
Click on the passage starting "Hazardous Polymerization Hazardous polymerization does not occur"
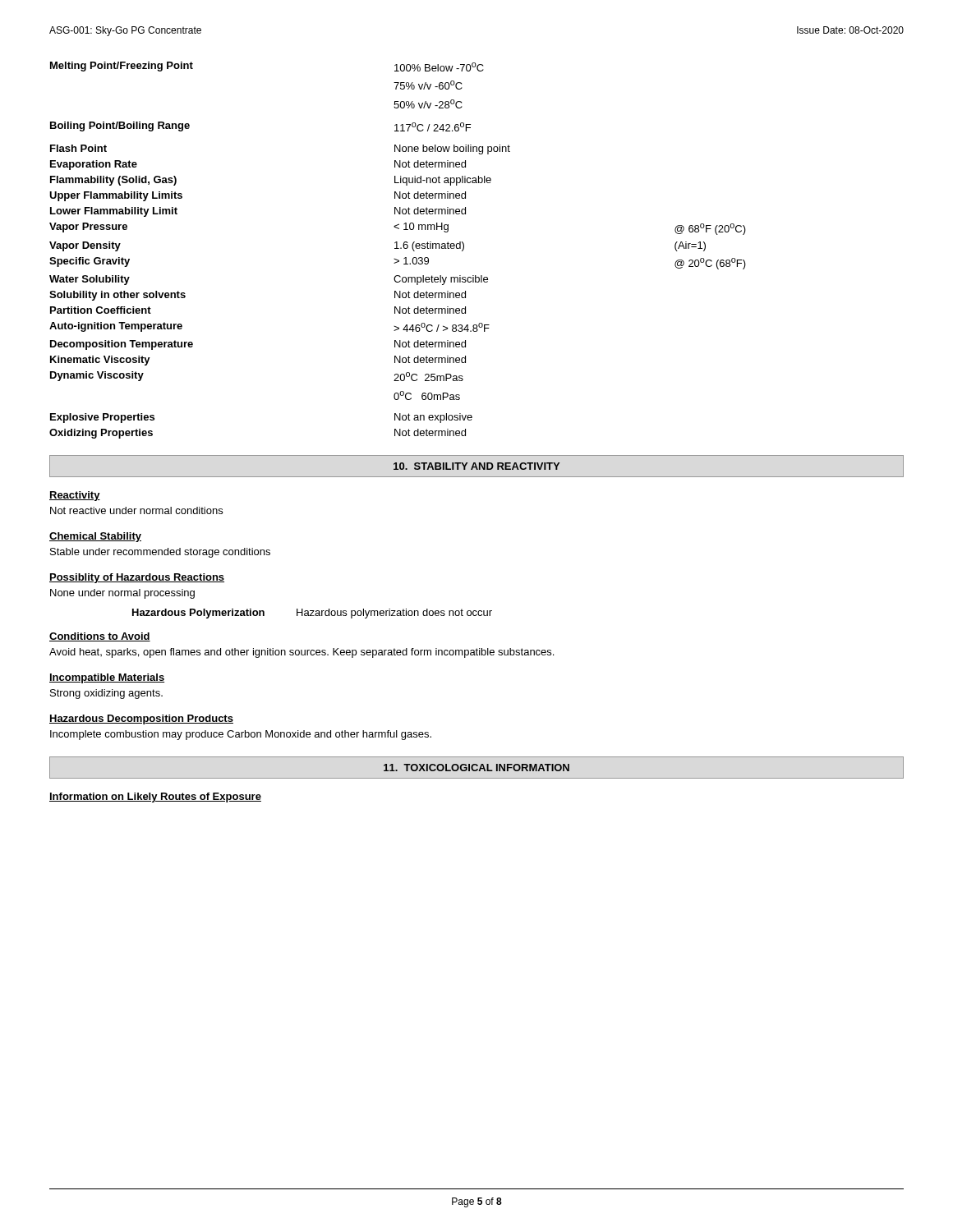pos(476,612)
